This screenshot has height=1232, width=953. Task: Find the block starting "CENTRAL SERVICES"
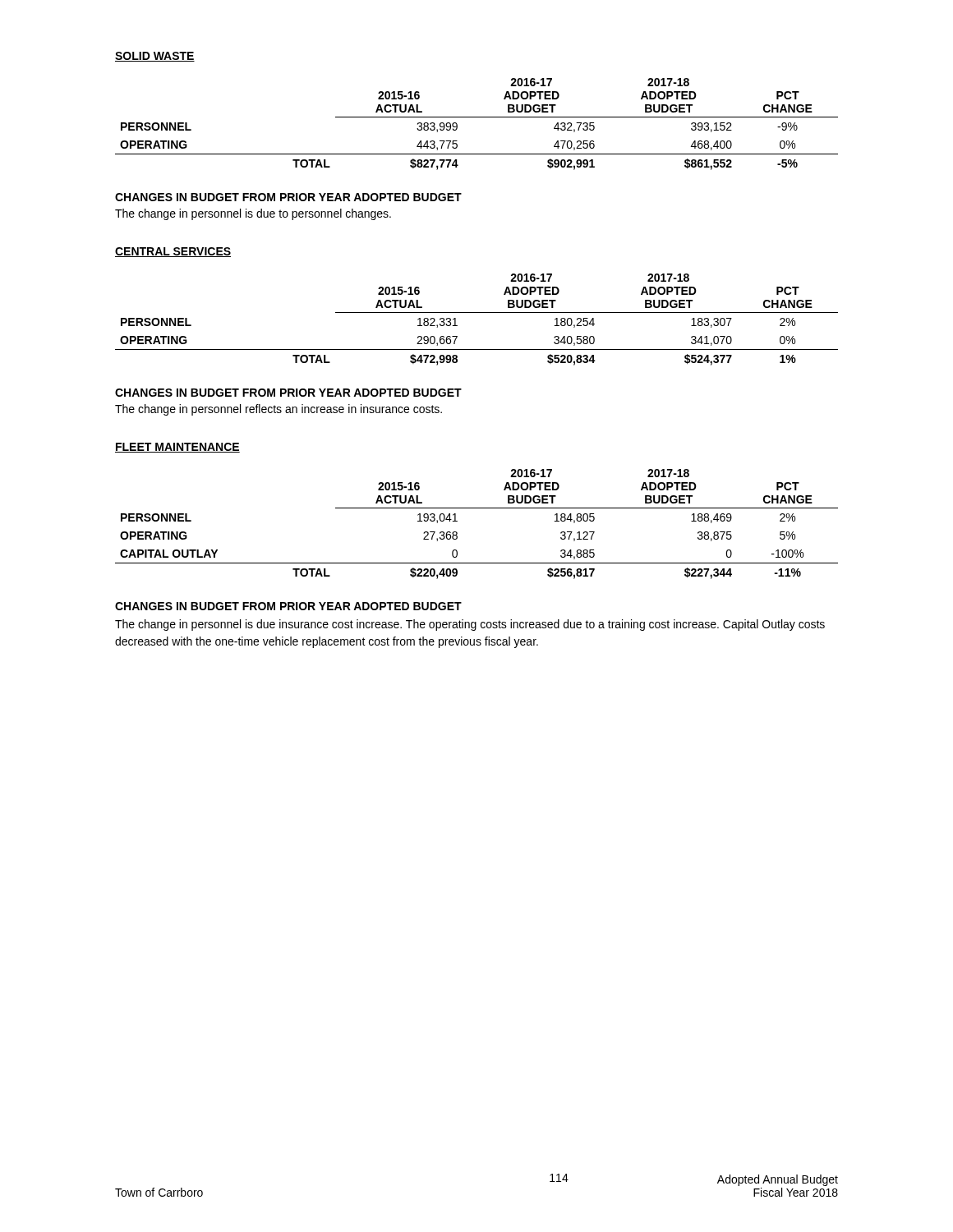tap(173, 251)
